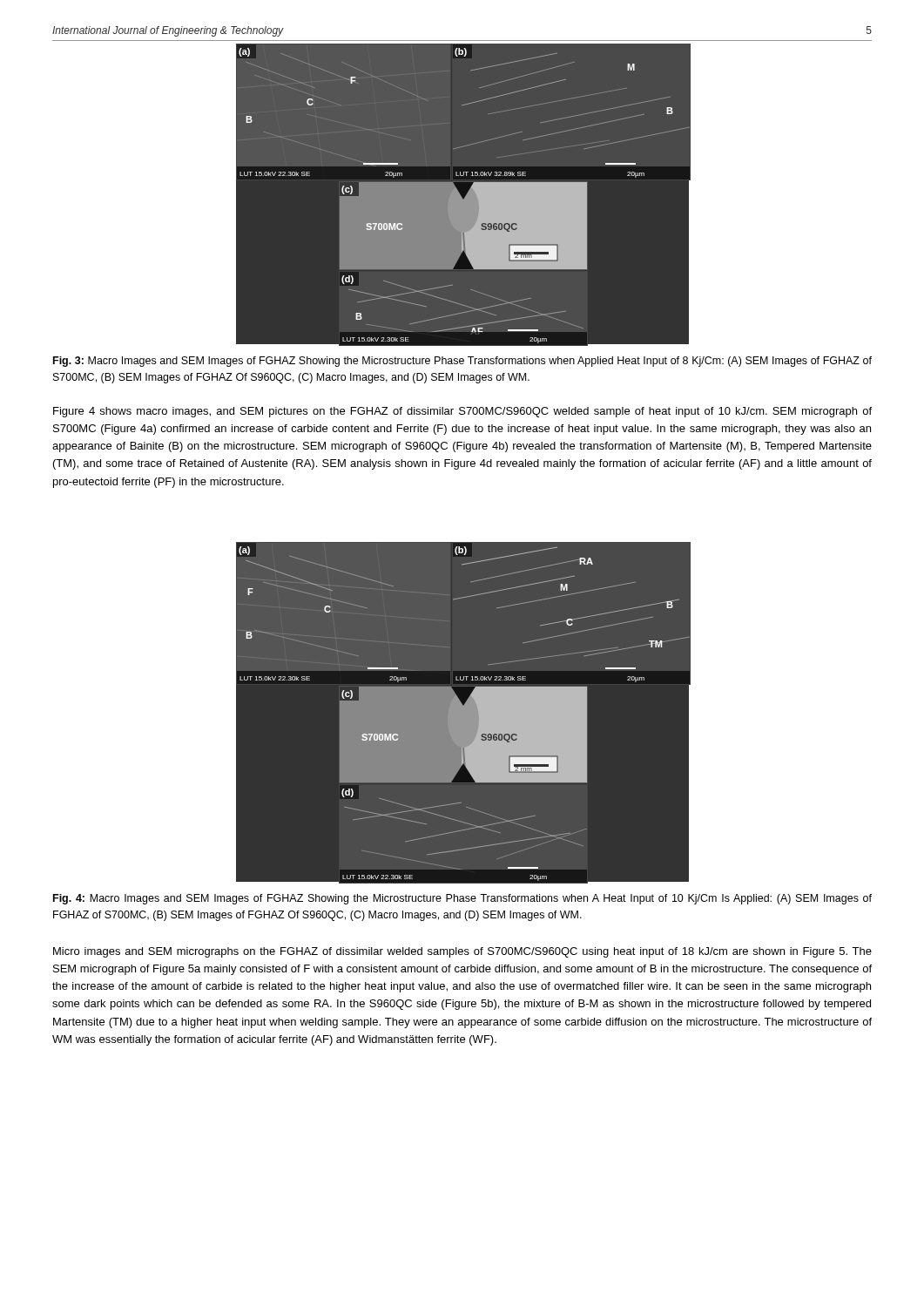Locate the block starting "Figure 4 shows macro"

click(462, 446)
